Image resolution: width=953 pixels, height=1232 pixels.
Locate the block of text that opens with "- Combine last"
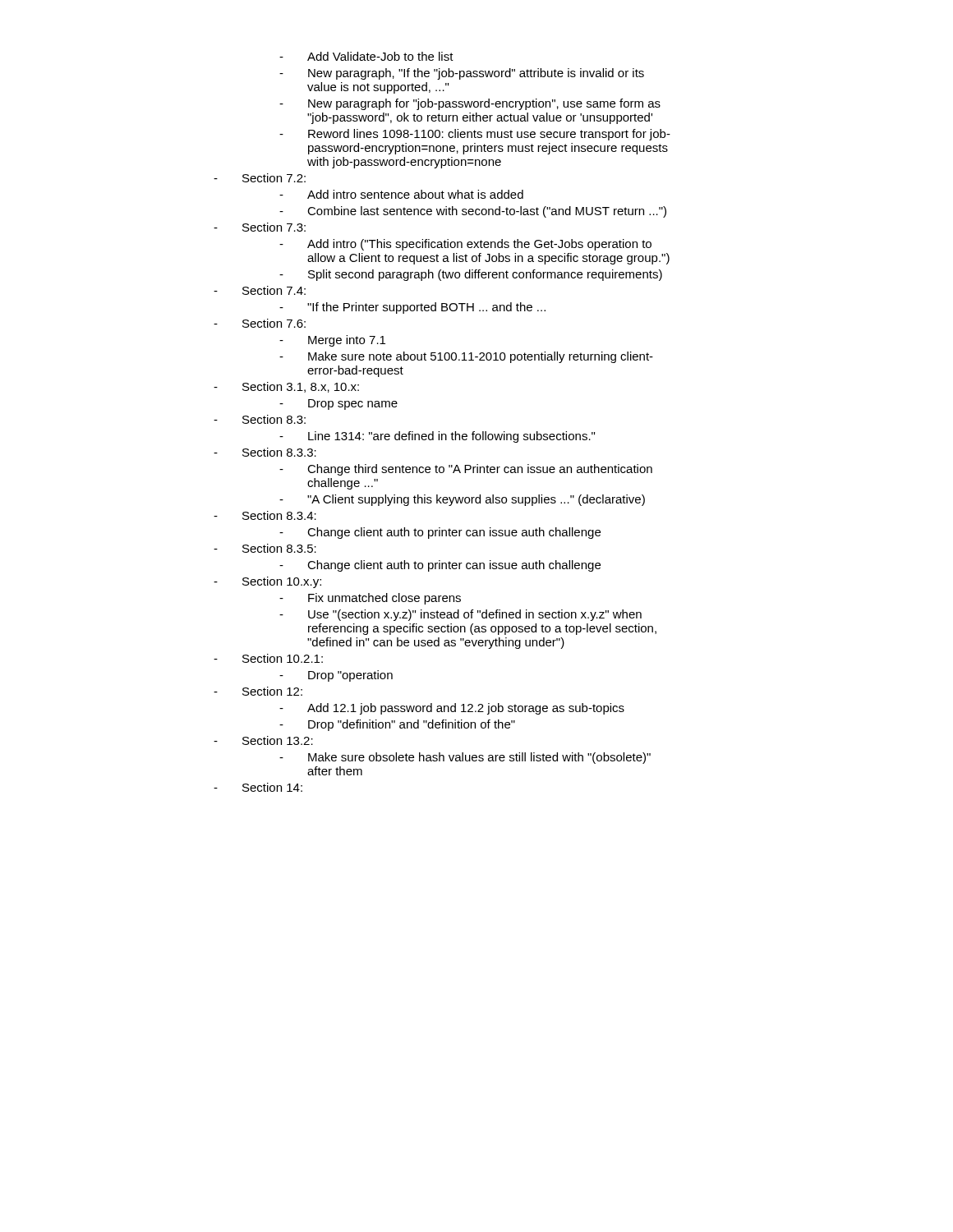pyautogui.click(x=583, y=211)
